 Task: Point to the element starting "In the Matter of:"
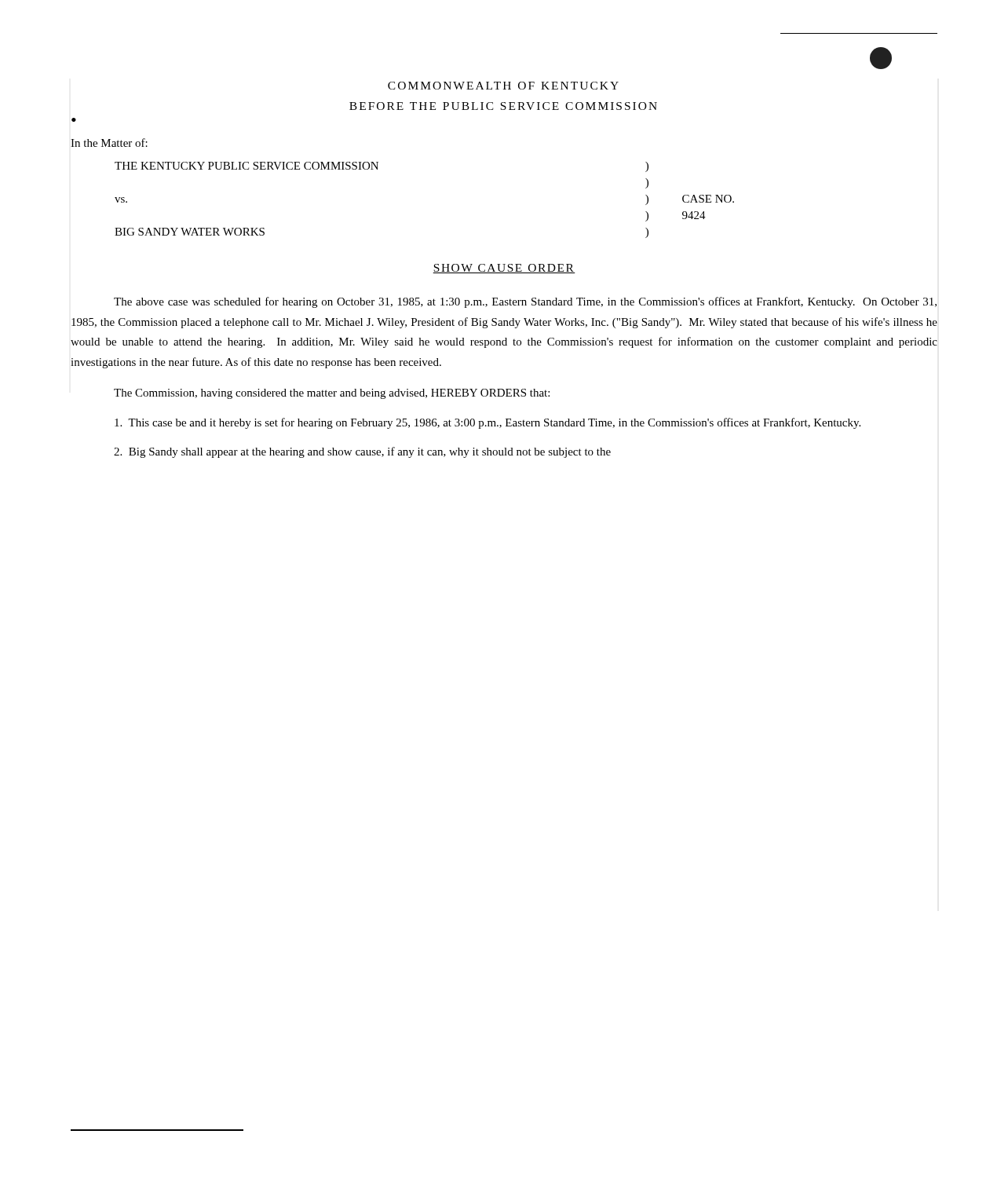coord(109,143)
